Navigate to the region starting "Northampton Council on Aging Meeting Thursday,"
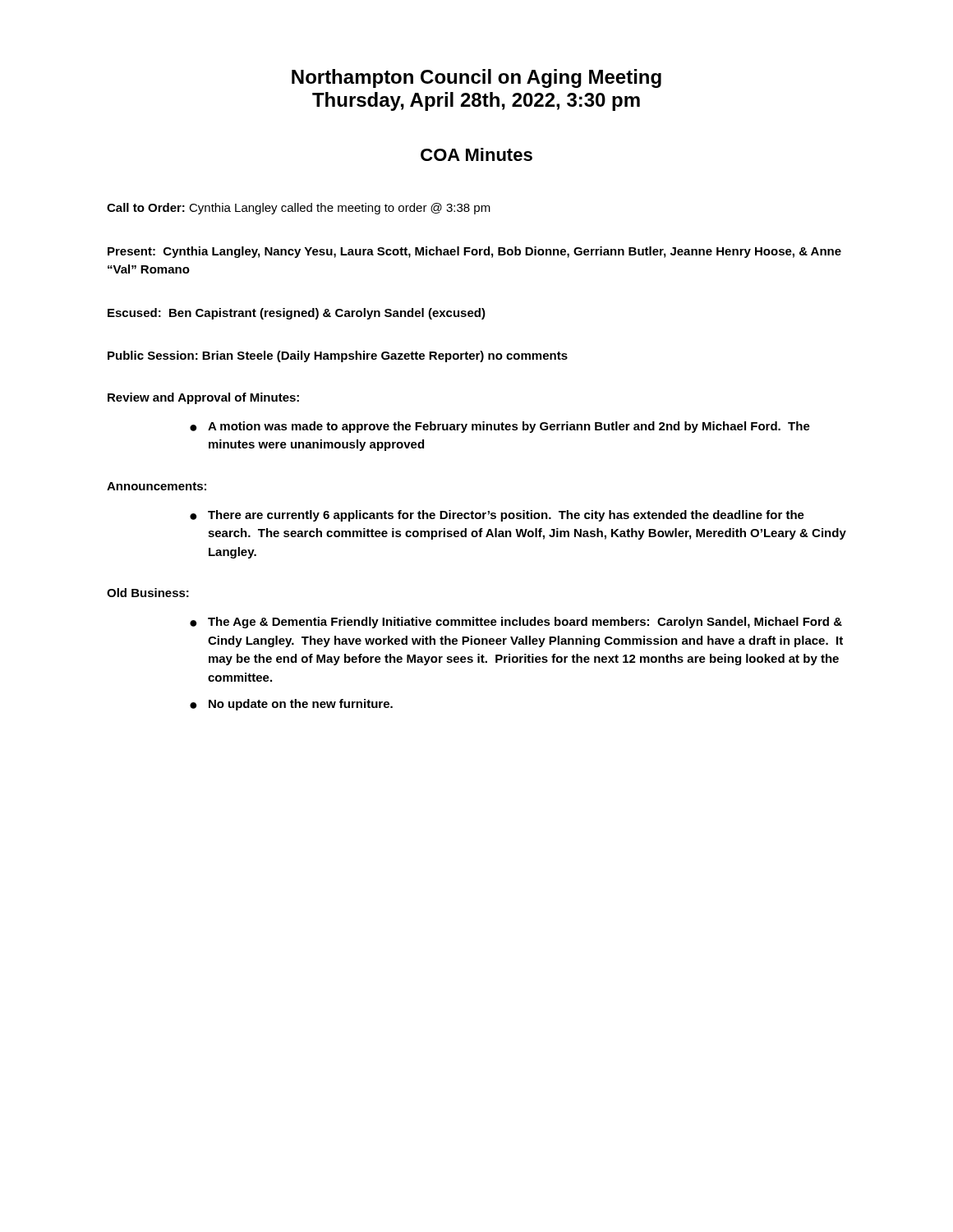Image resolution: width=953 pixels, height=1232 pixels. (x=476, y=89)
